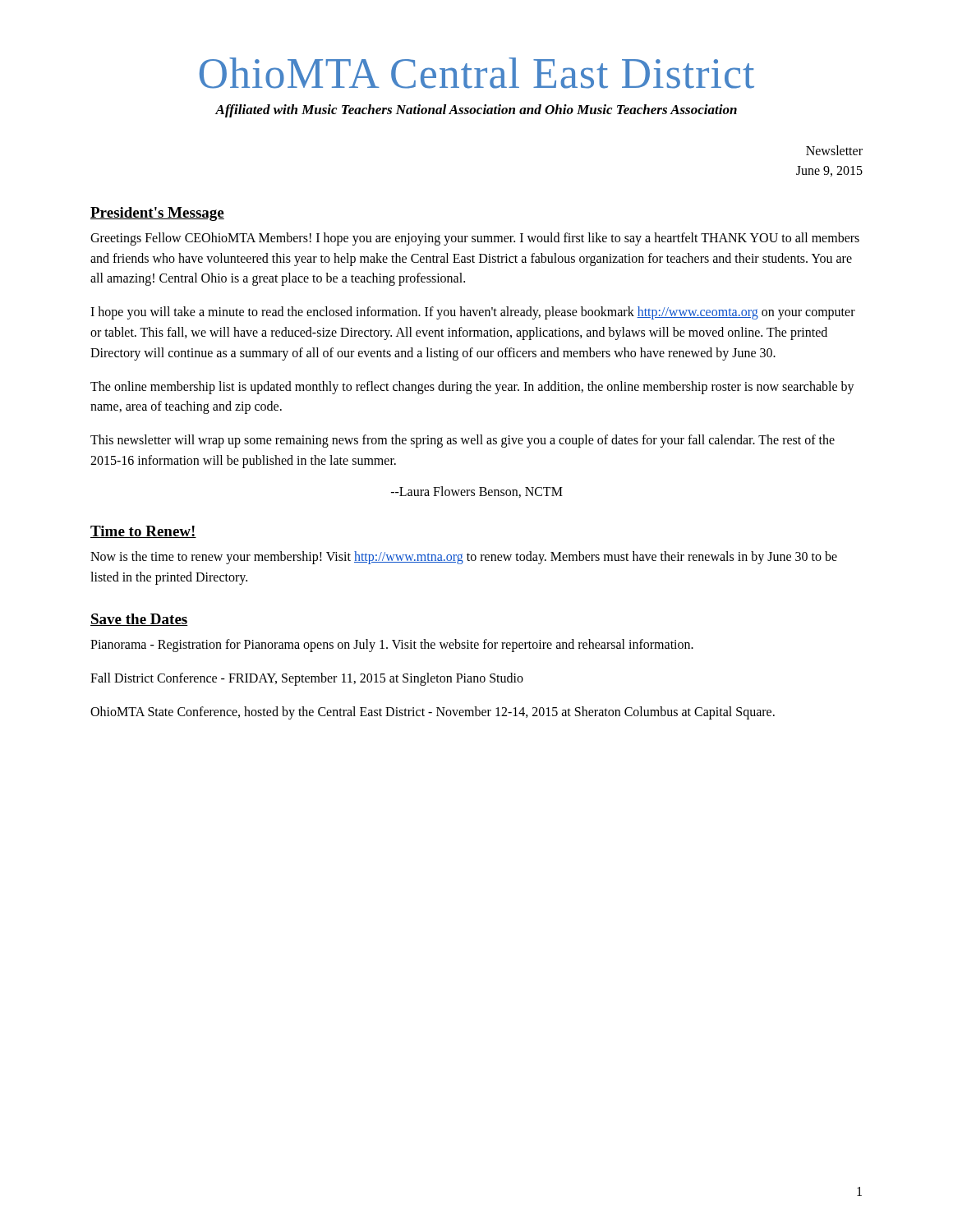Locate the text block that says "OhioMTA State Conference, hosted by"
The height and width of the screenshot is (1232, 953).
[x=433, y=712]
